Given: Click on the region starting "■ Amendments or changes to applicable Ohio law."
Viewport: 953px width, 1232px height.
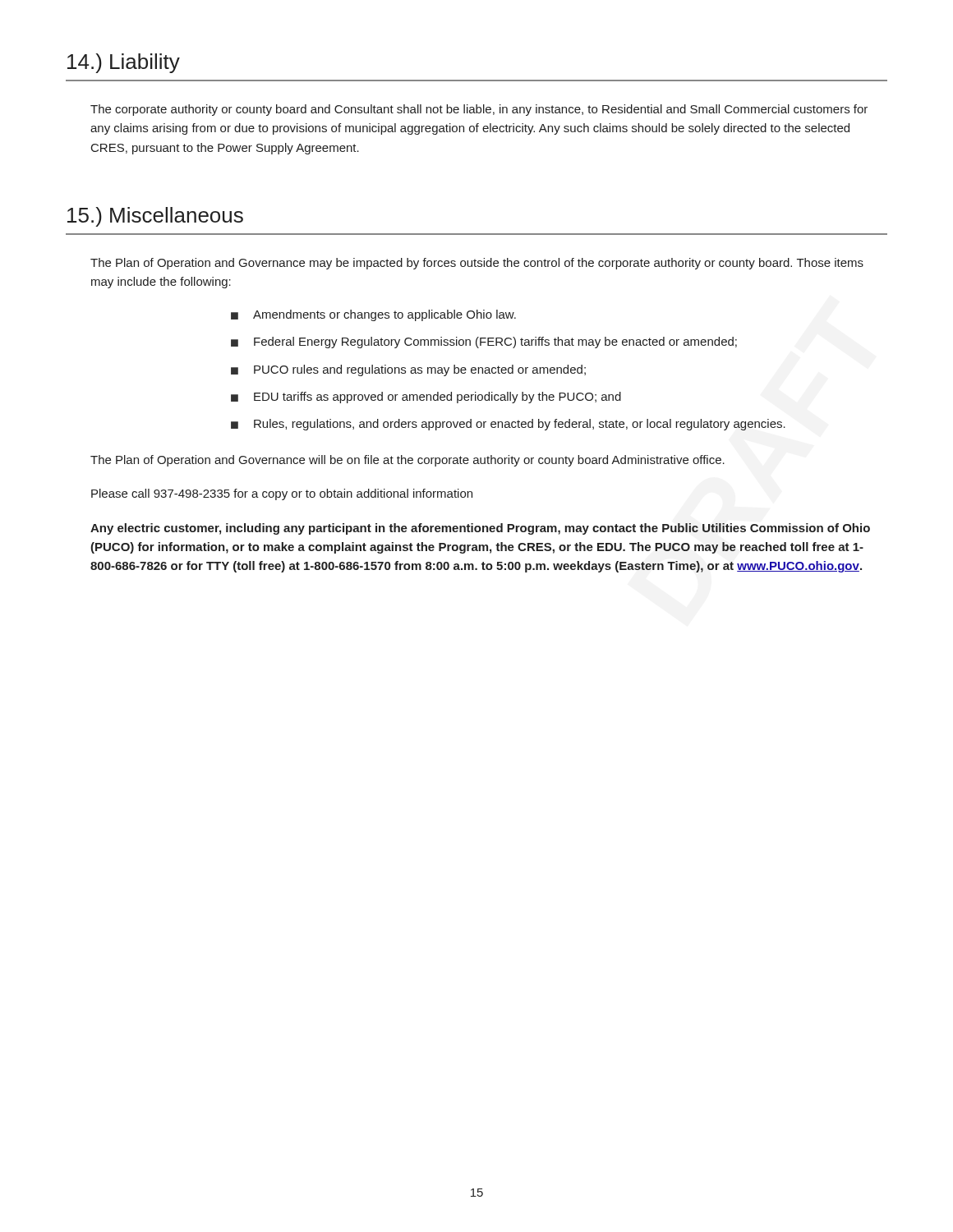Looking at the screenshot, I should point(373,315).
